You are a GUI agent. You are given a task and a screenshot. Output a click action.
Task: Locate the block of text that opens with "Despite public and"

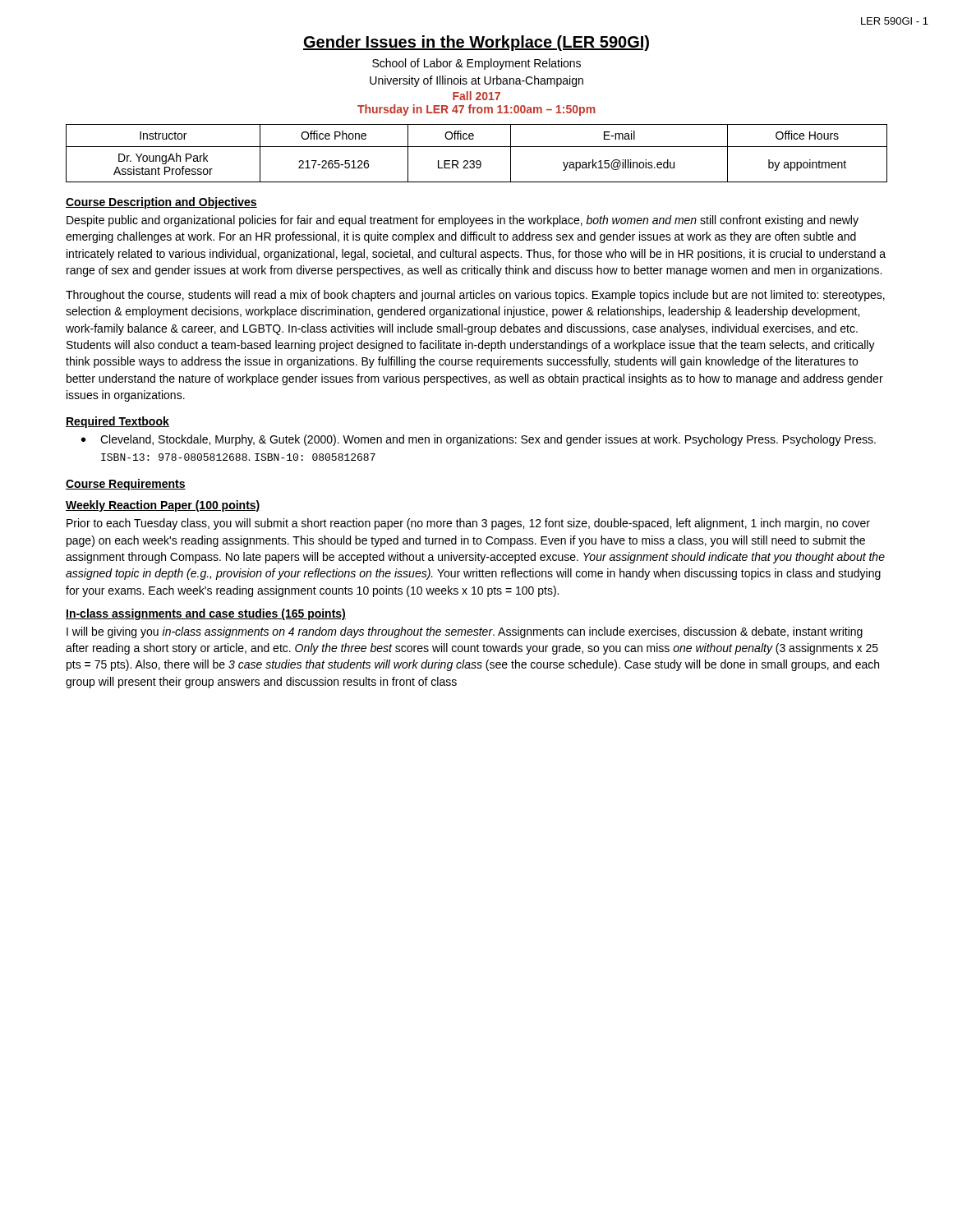pyautogui.click(x=476, y=245)
